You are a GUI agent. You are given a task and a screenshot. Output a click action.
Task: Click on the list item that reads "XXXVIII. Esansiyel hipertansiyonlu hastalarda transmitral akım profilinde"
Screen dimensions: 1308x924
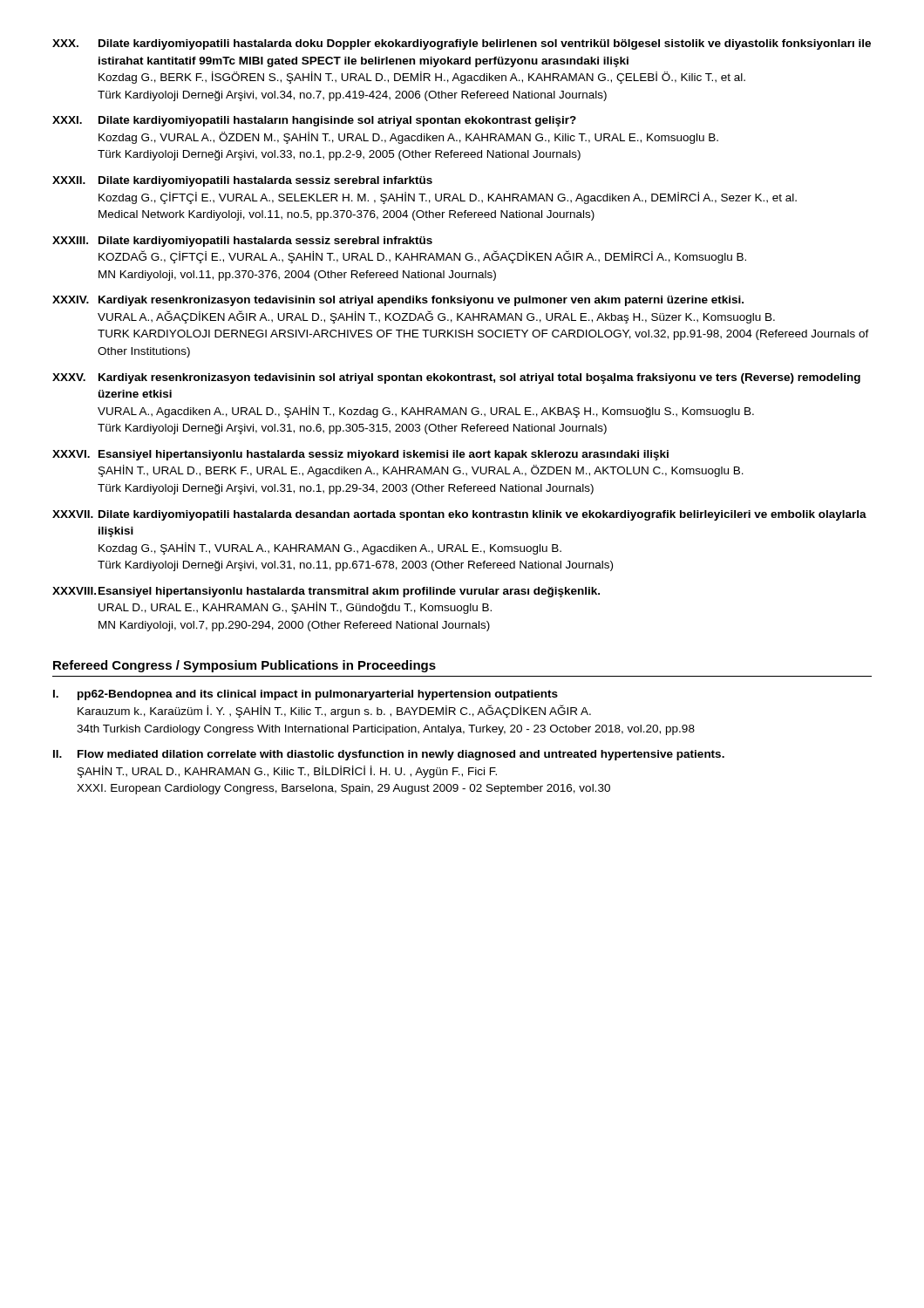[462, 608]
